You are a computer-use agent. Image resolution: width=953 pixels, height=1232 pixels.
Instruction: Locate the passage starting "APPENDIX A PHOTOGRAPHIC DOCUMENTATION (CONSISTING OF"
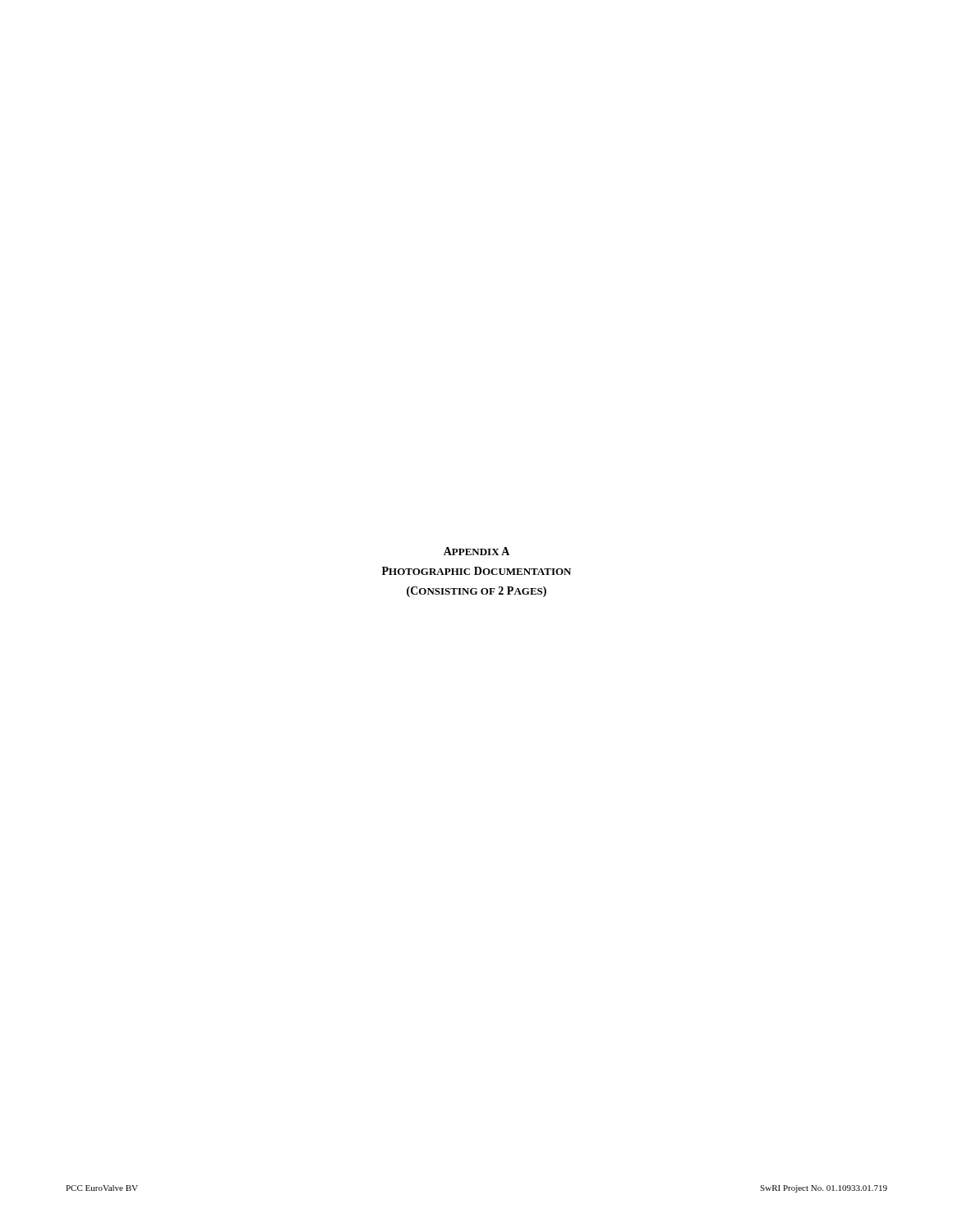pos(476,571)
